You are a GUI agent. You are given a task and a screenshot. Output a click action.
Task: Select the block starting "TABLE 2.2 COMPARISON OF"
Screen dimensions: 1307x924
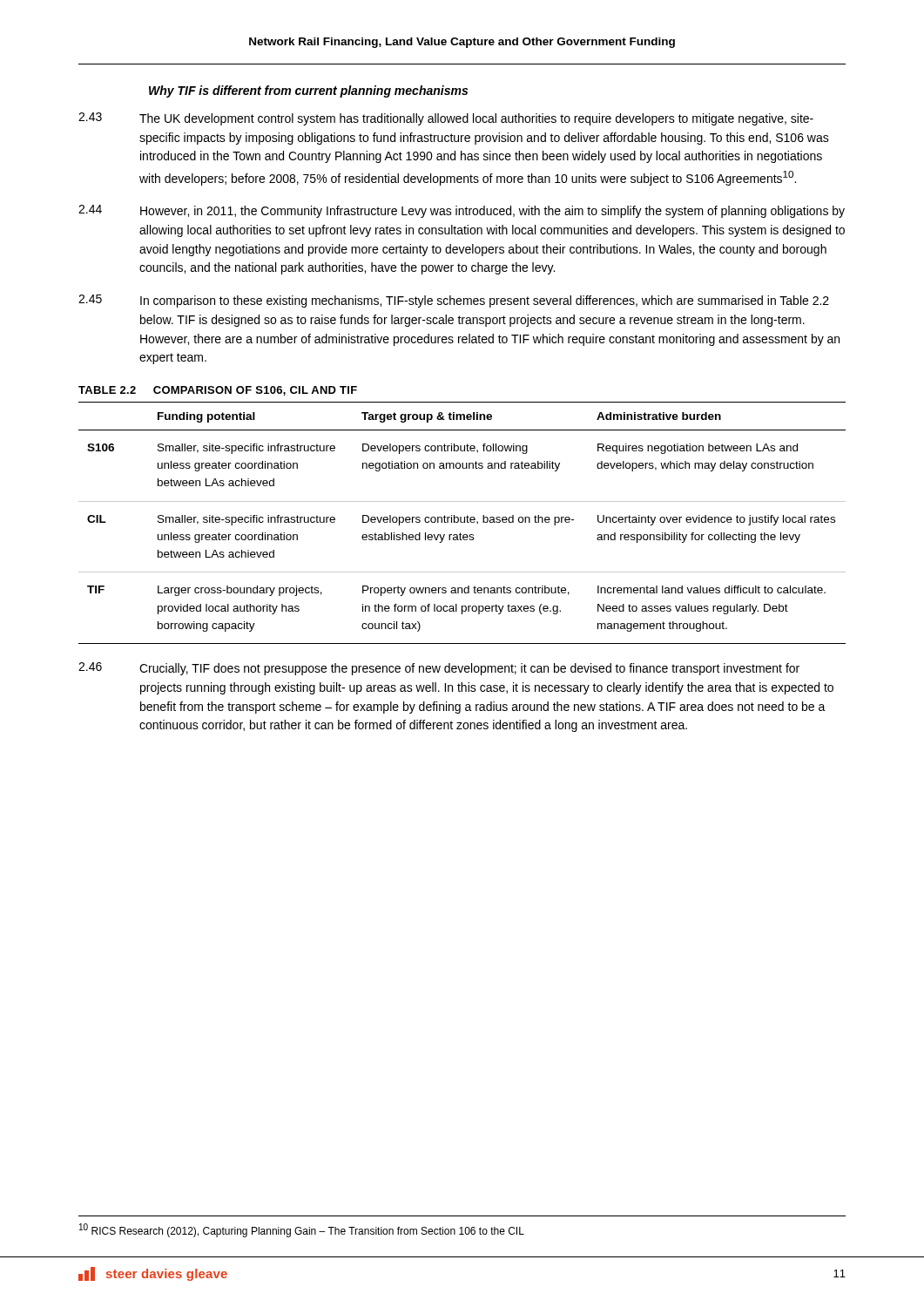tap(218, 390)
